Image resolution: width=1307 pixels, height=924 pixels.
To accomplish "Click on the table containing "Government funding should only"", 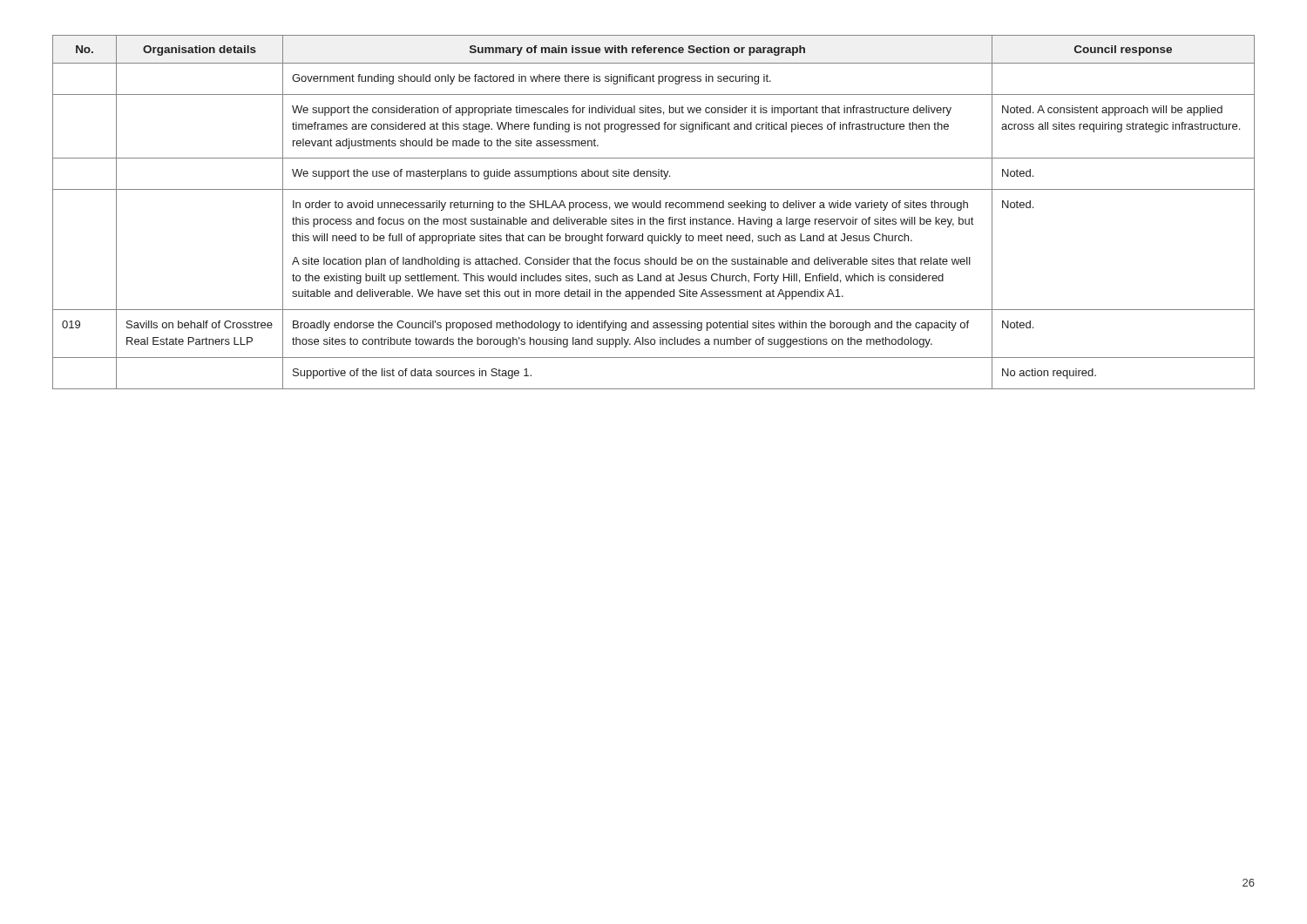I will [x=654, y=212].
